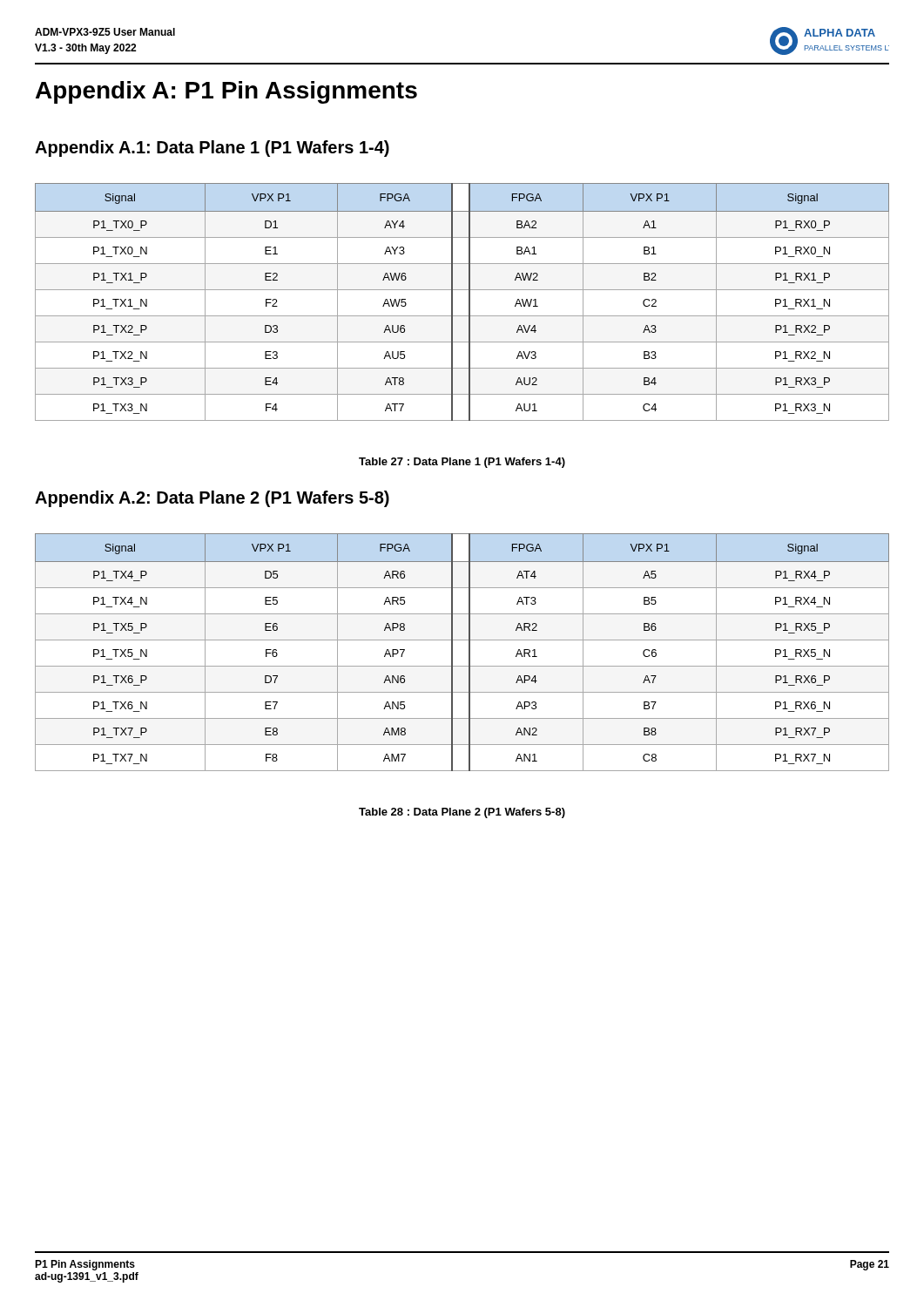
Task: Point to the block starting "Appendix A.1: Data Plane"
Action: (x=212, y=147)
